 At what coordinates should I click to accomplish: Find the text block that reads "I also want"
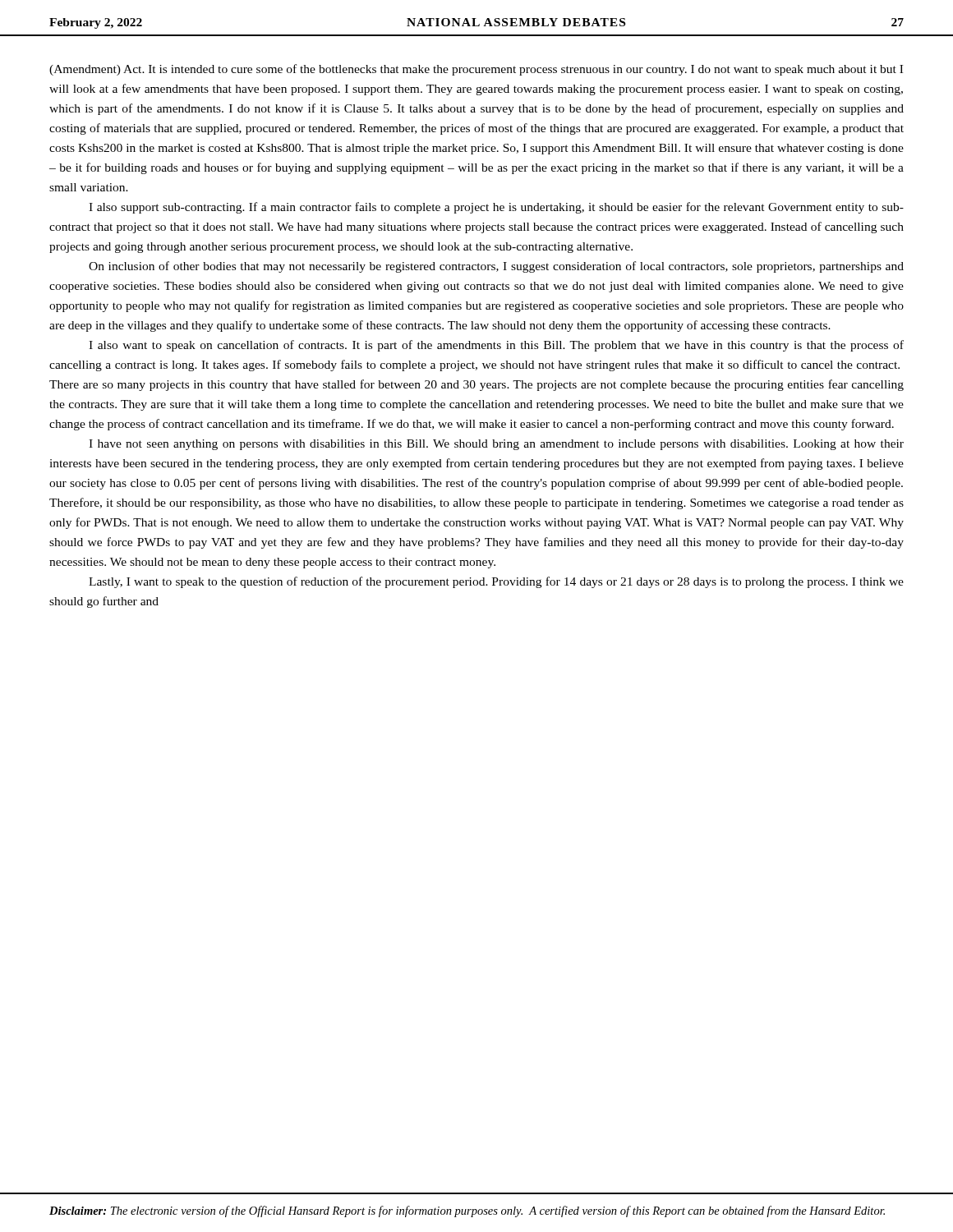pyautogui.click(x=476, y=385)
